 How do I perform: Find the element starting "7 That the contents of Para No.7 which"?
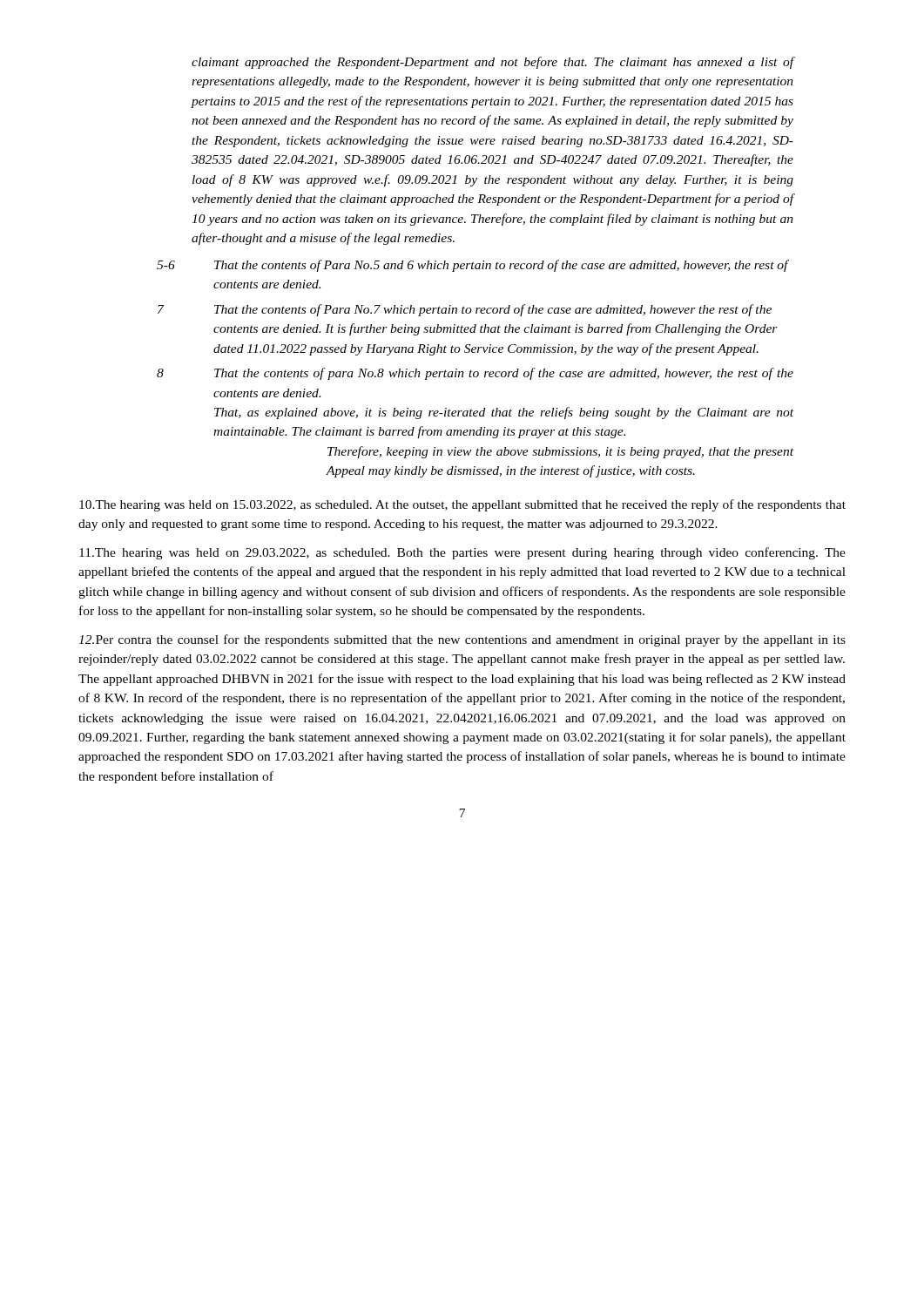475,329
